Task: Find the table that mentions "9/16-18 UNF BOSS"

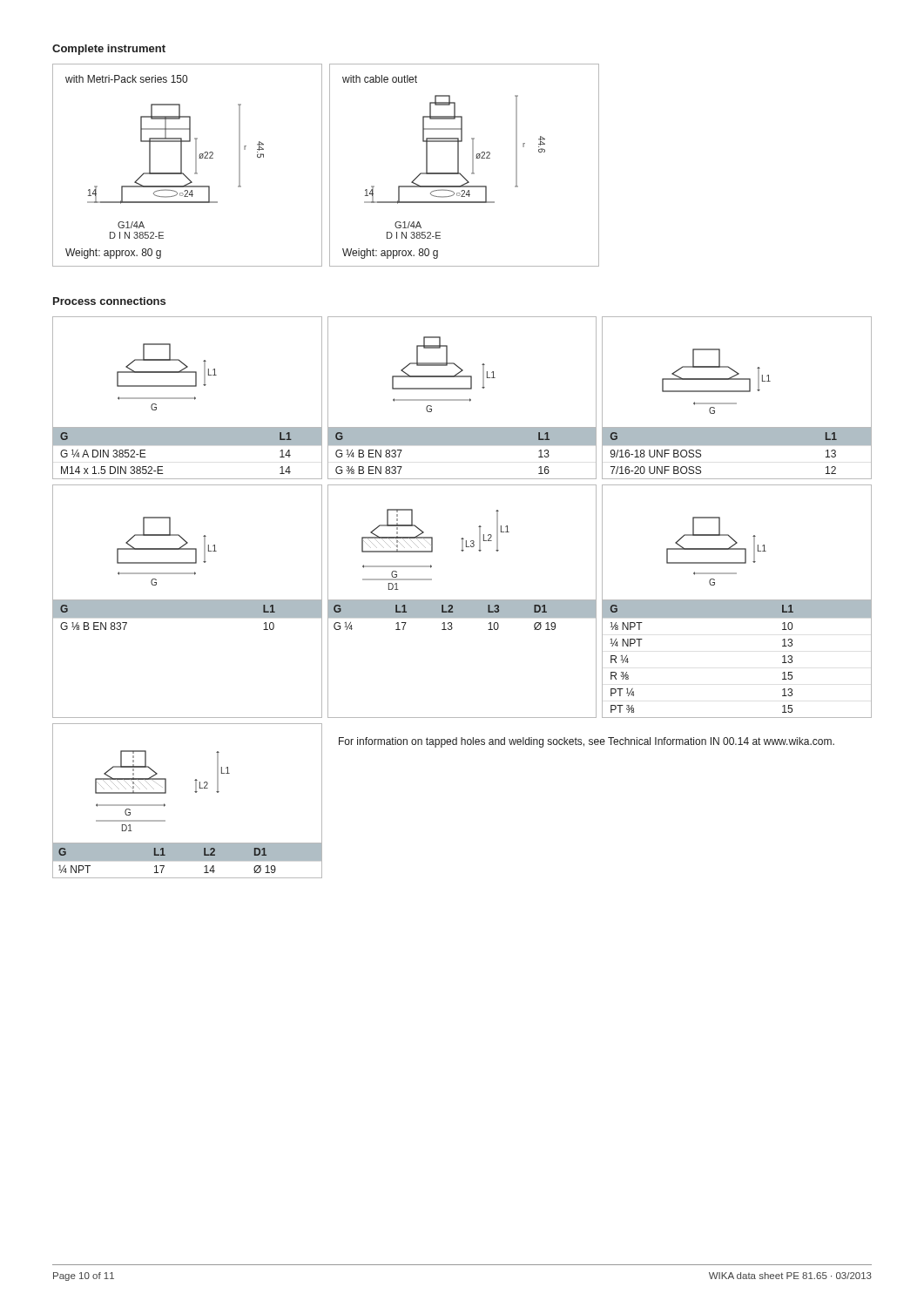Action: point(737,453)
